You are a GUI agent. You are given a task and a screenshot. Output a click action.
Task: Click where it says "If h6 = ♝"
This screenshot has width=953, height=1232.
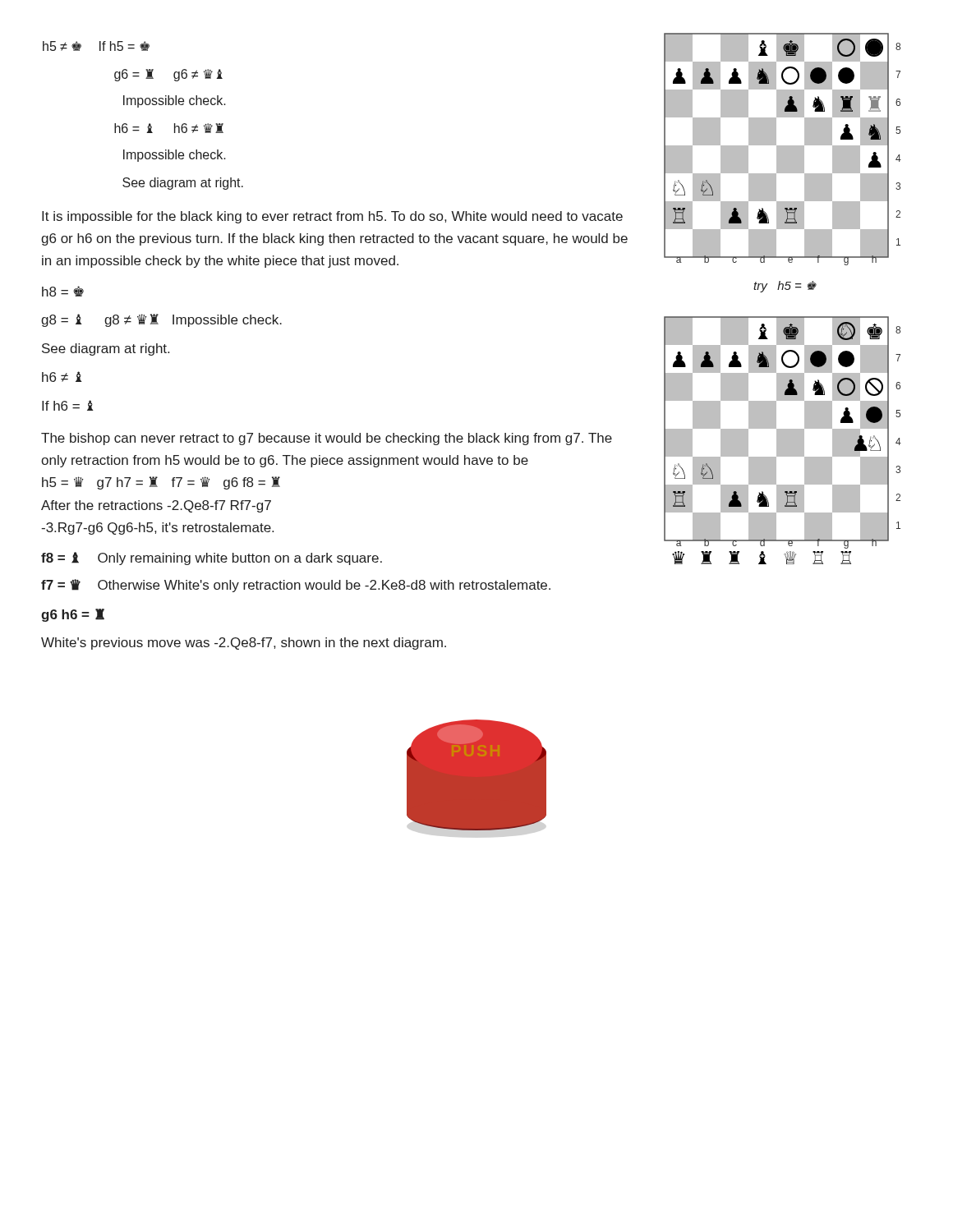point(69,406)
